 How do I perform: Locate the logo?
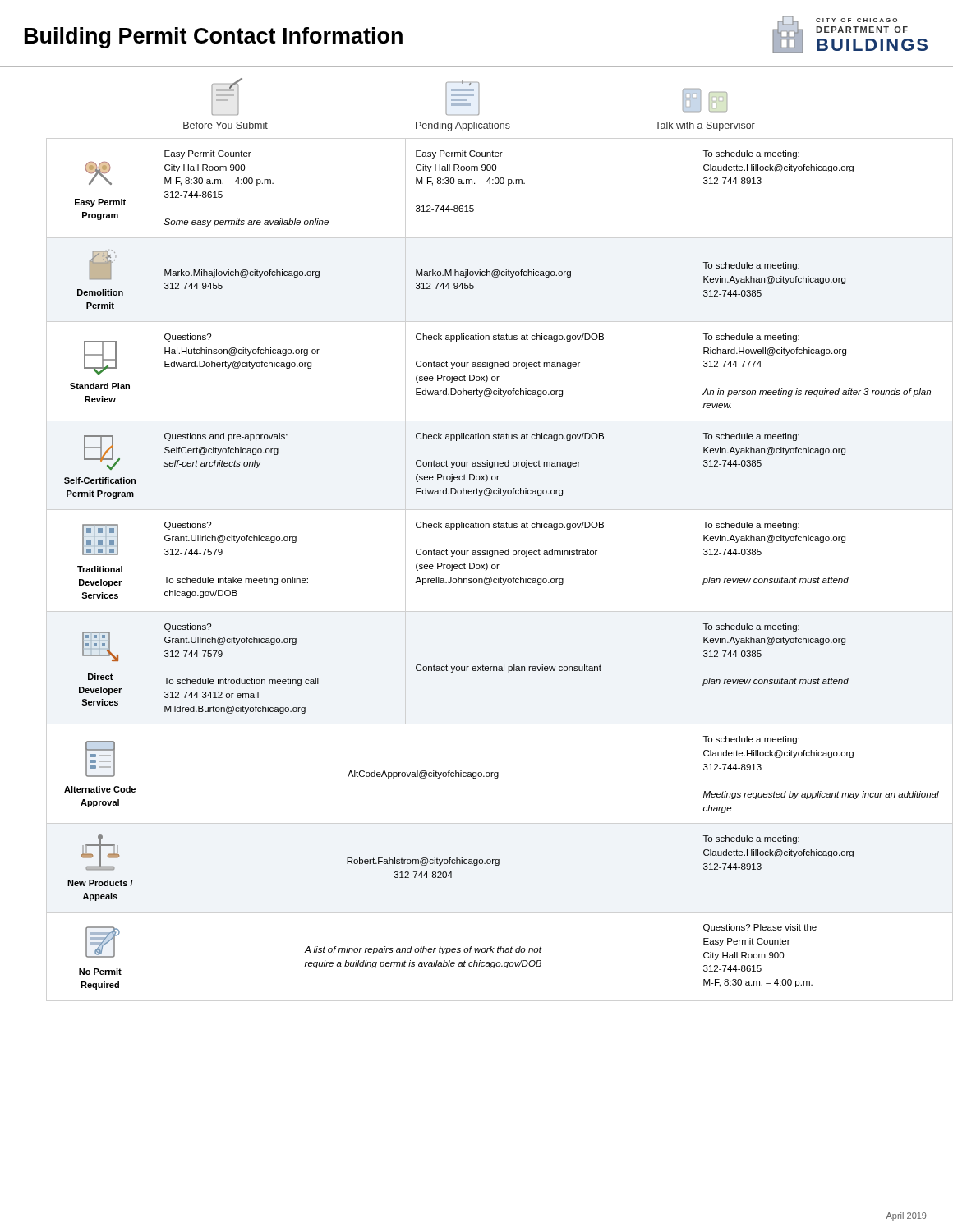848,36
